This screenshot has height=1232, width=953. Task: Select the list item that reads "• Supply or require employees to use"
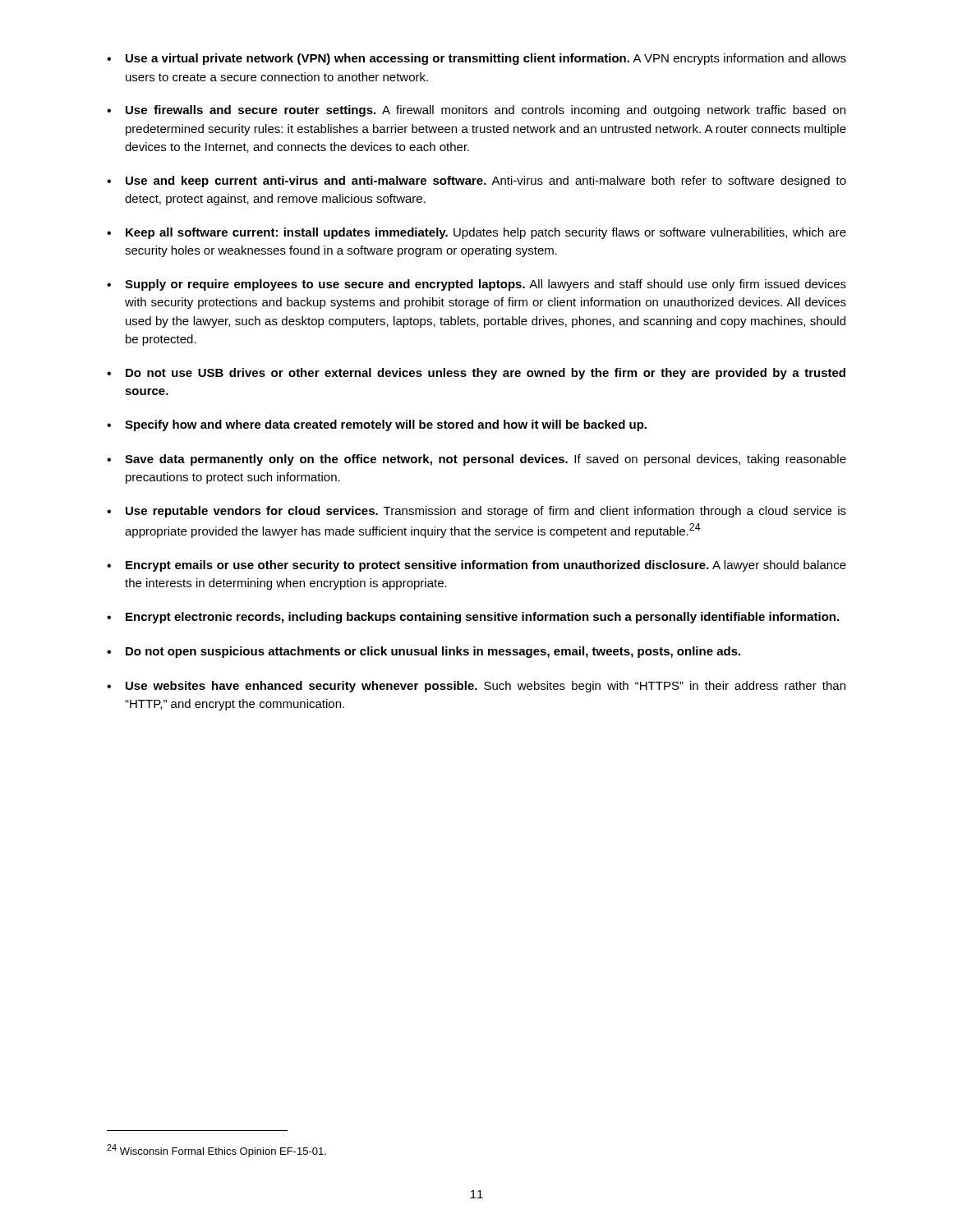(476, 312)
